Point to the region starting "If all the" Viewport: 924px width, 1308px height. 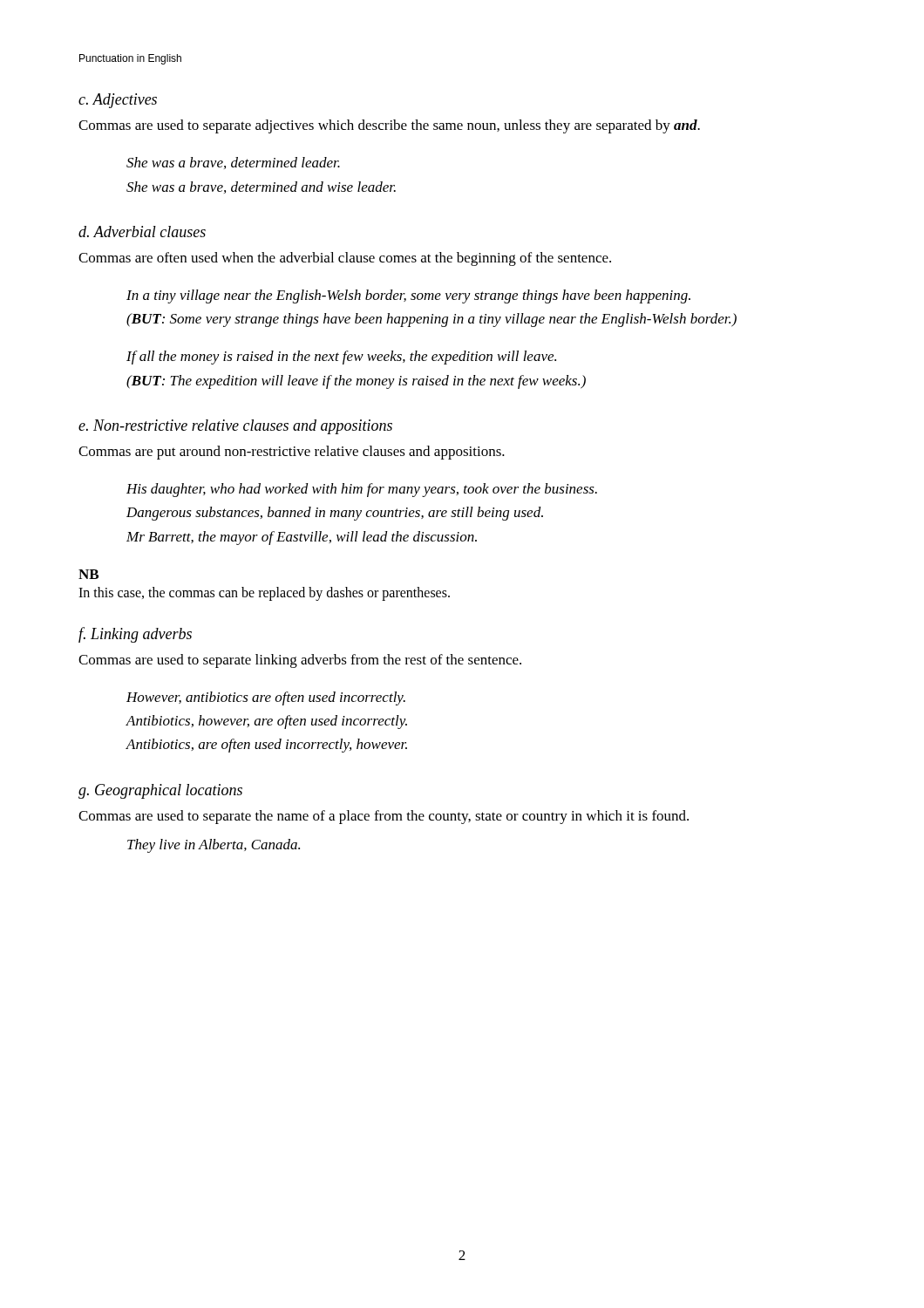[356, 368]
